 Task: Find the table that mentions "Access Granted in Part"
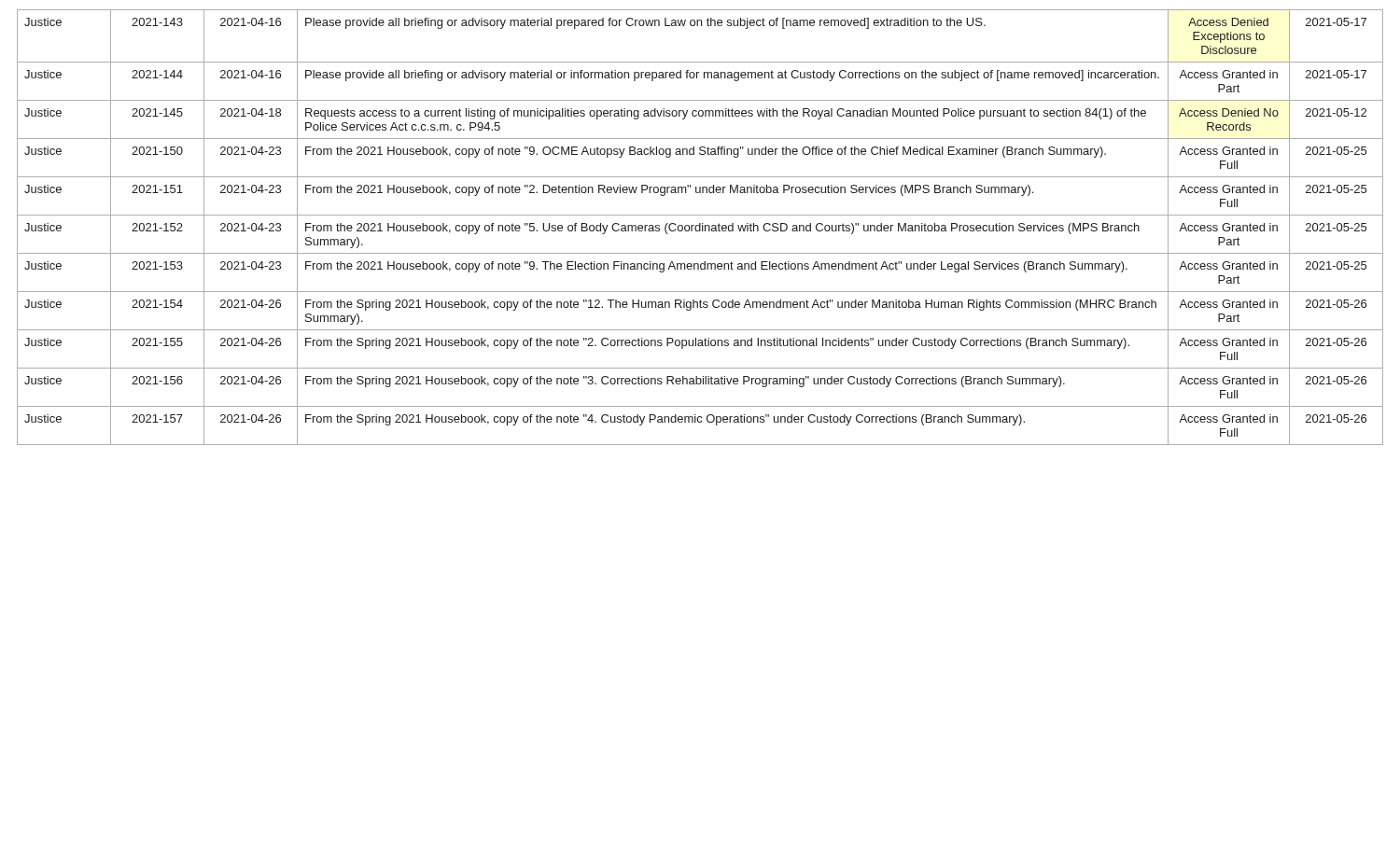700,227
